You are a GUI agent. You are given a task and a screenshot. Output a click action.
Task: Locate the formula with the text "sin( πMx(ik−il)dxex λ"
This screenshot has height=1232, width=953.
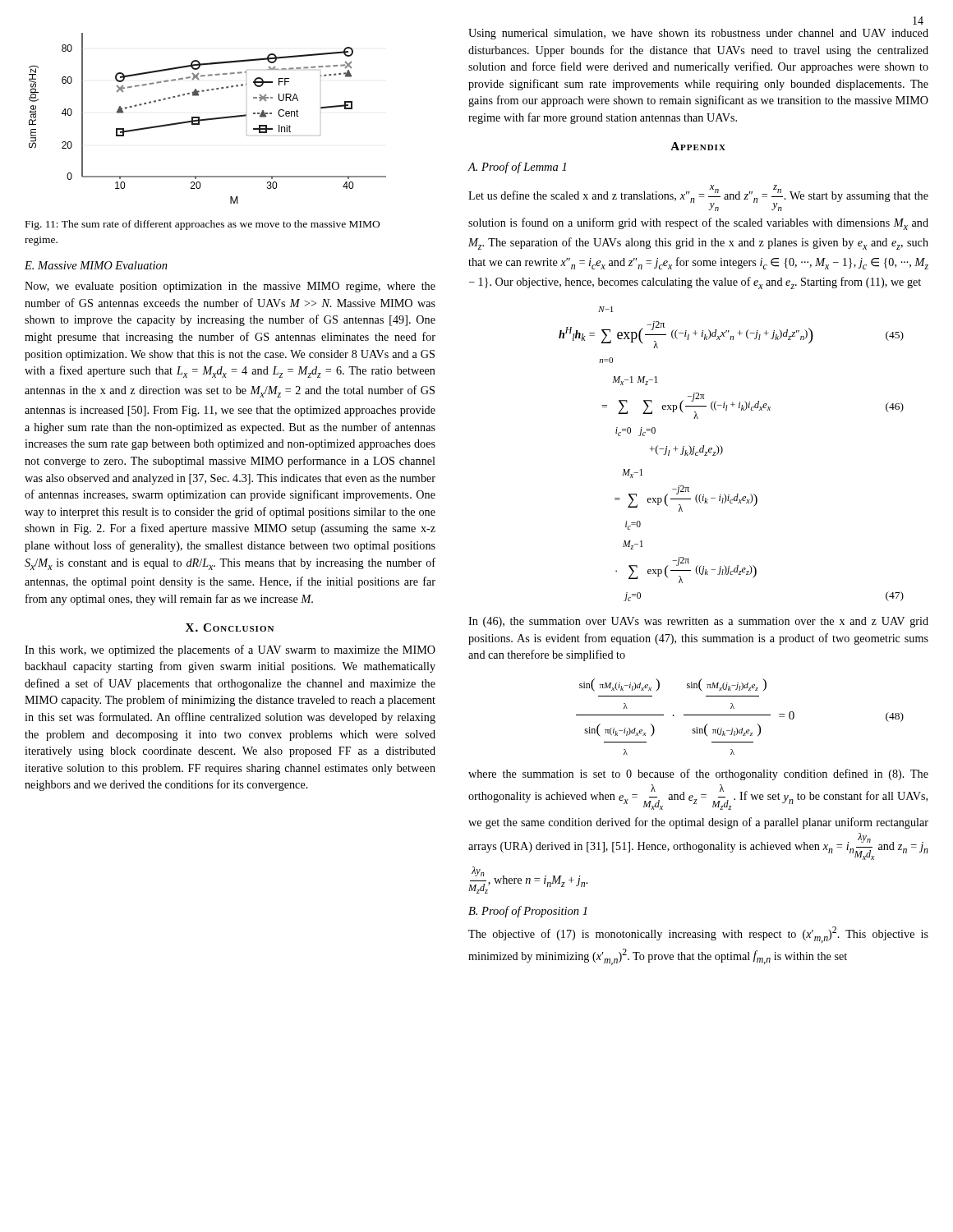tap(686, 715)
